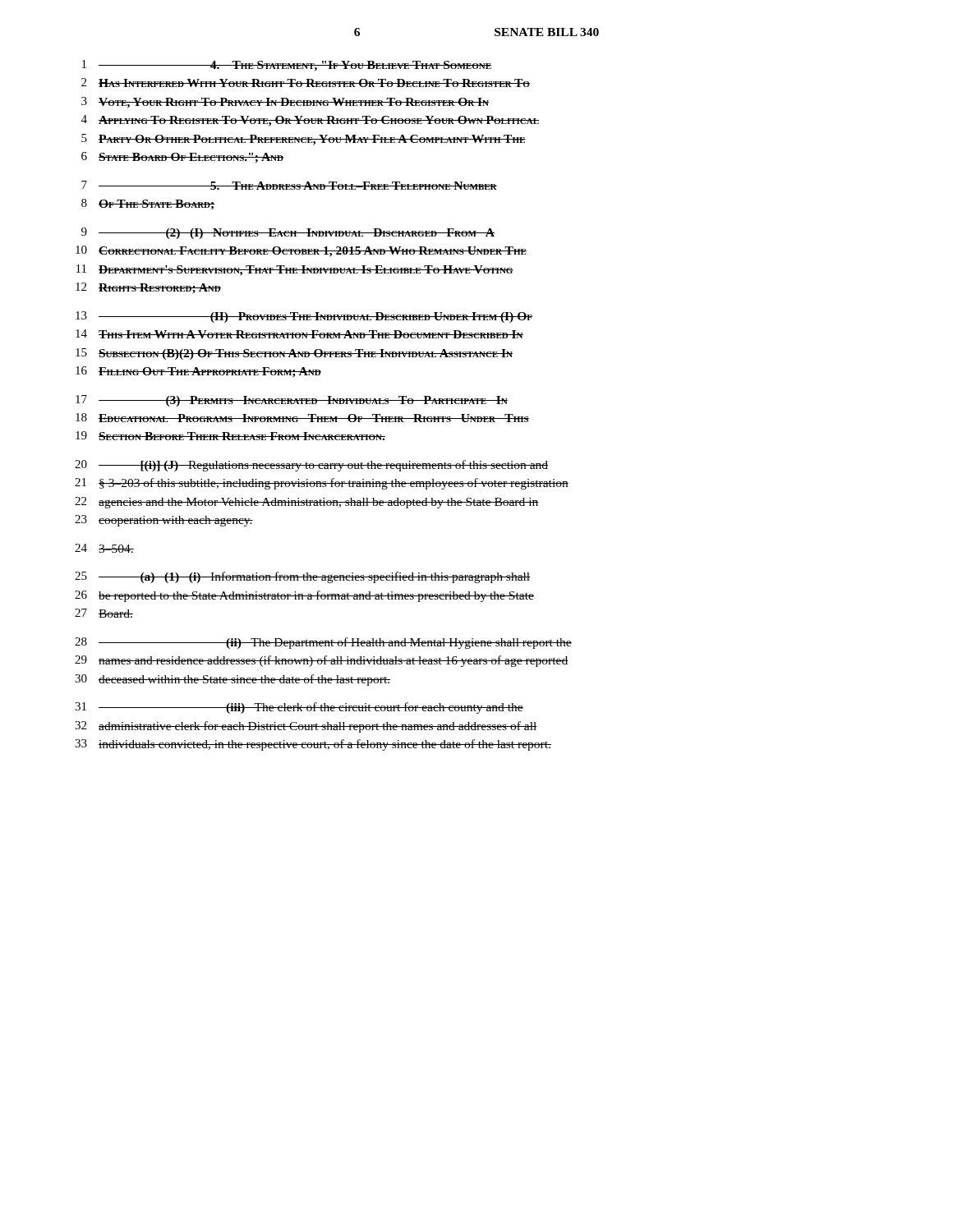Viewport: 953px width, 1232px height.
Task: Navigate to the region starting "31 (iii) The"
Action: [x=476, y=726]
